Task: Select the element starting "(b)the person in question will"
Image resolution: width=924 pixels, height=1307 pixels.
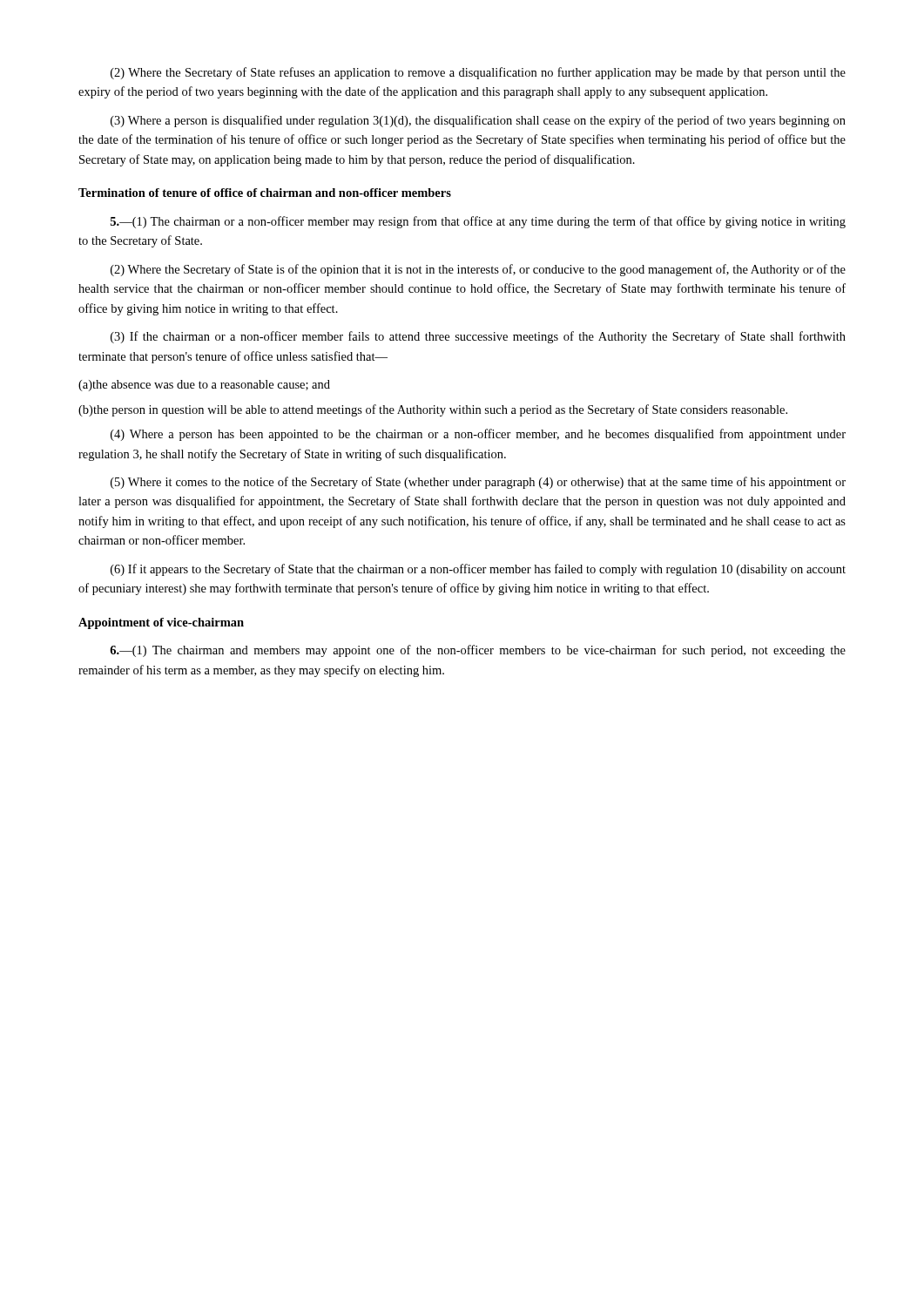Action: coord(462,409)
